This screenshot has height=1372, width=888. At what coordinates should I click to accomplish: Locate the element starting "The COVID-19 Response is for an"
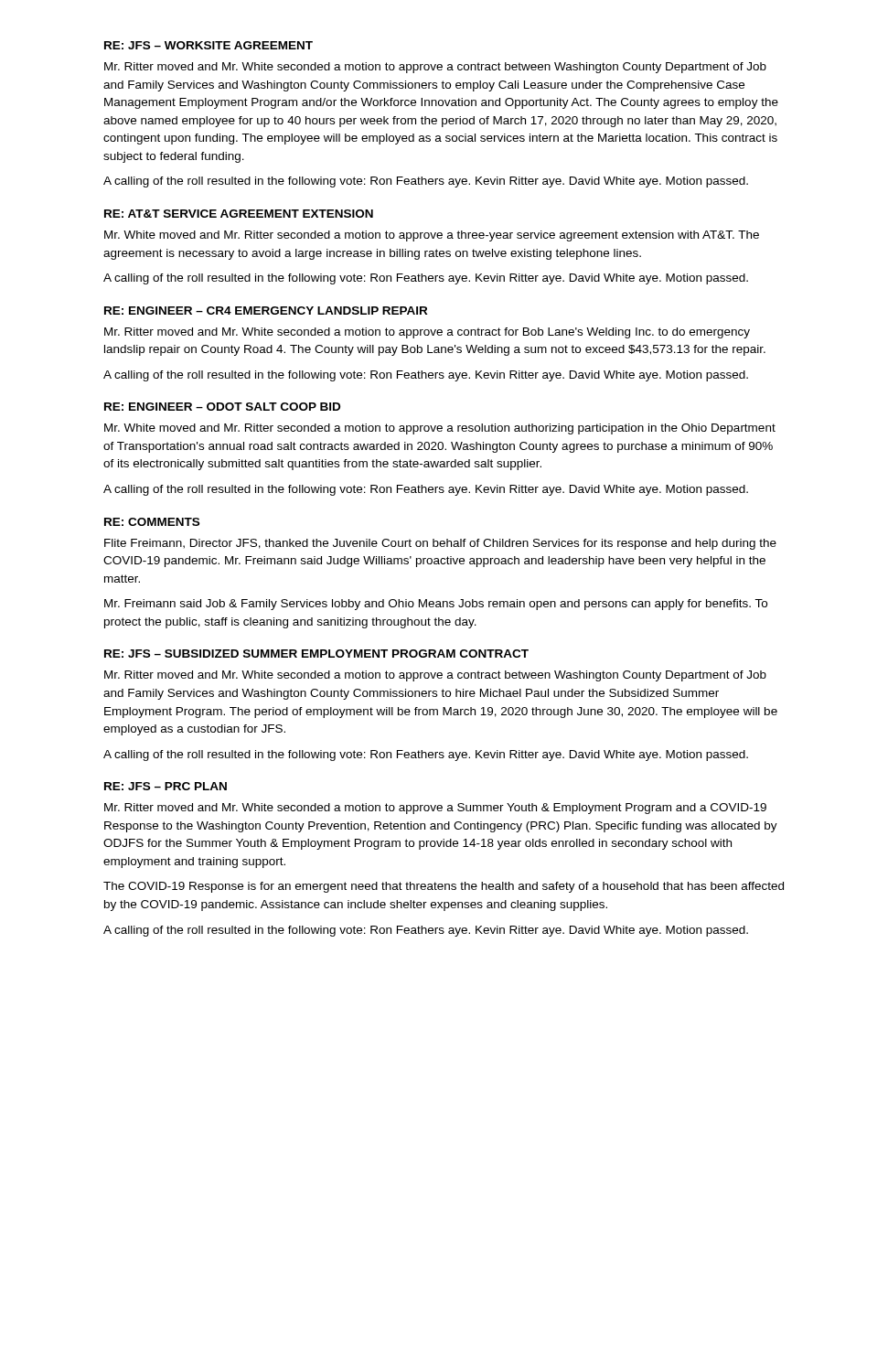[444, 895]
